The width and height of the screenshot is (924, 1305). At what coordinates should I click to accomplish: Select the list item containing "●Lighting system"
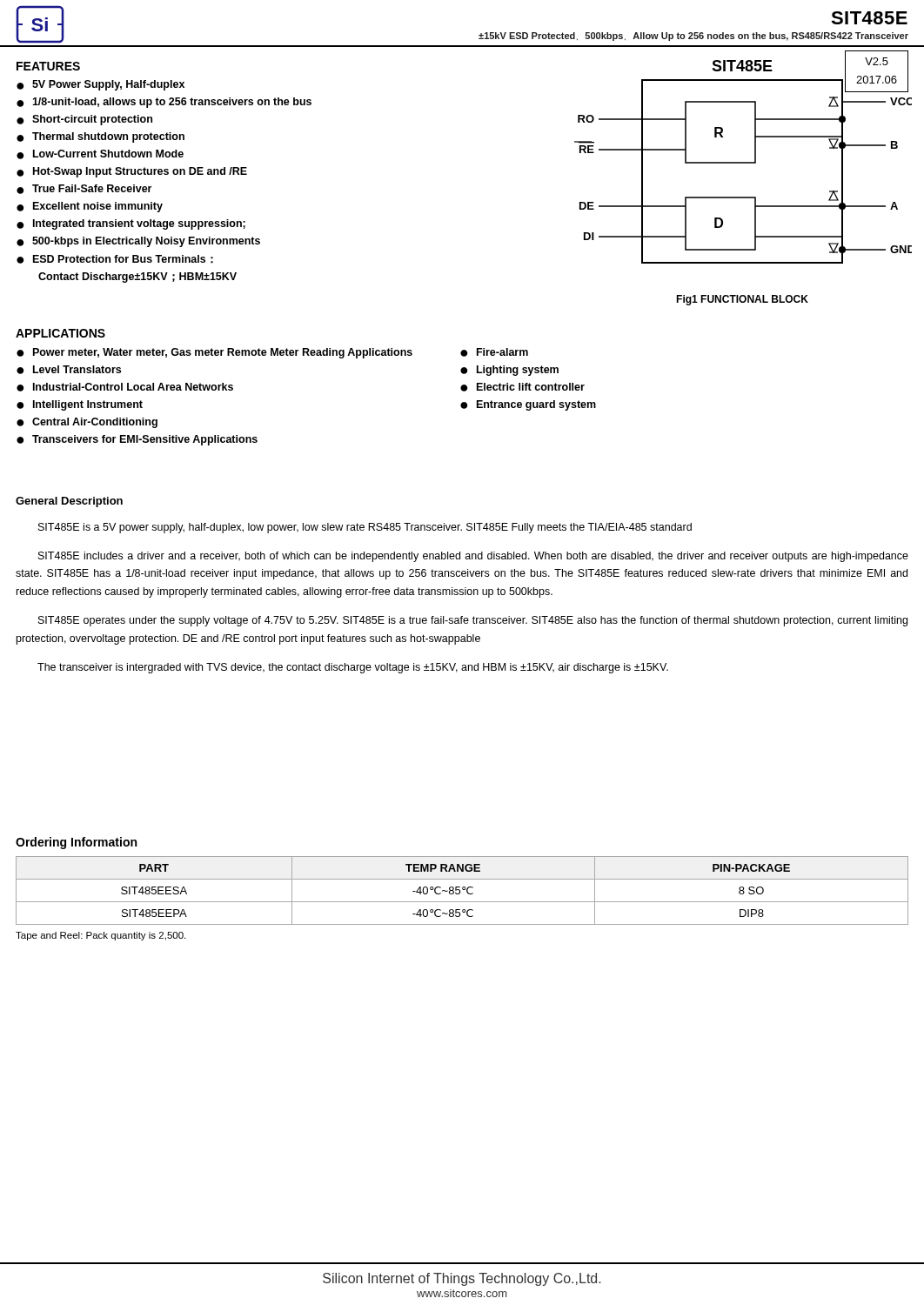point(509,371)
